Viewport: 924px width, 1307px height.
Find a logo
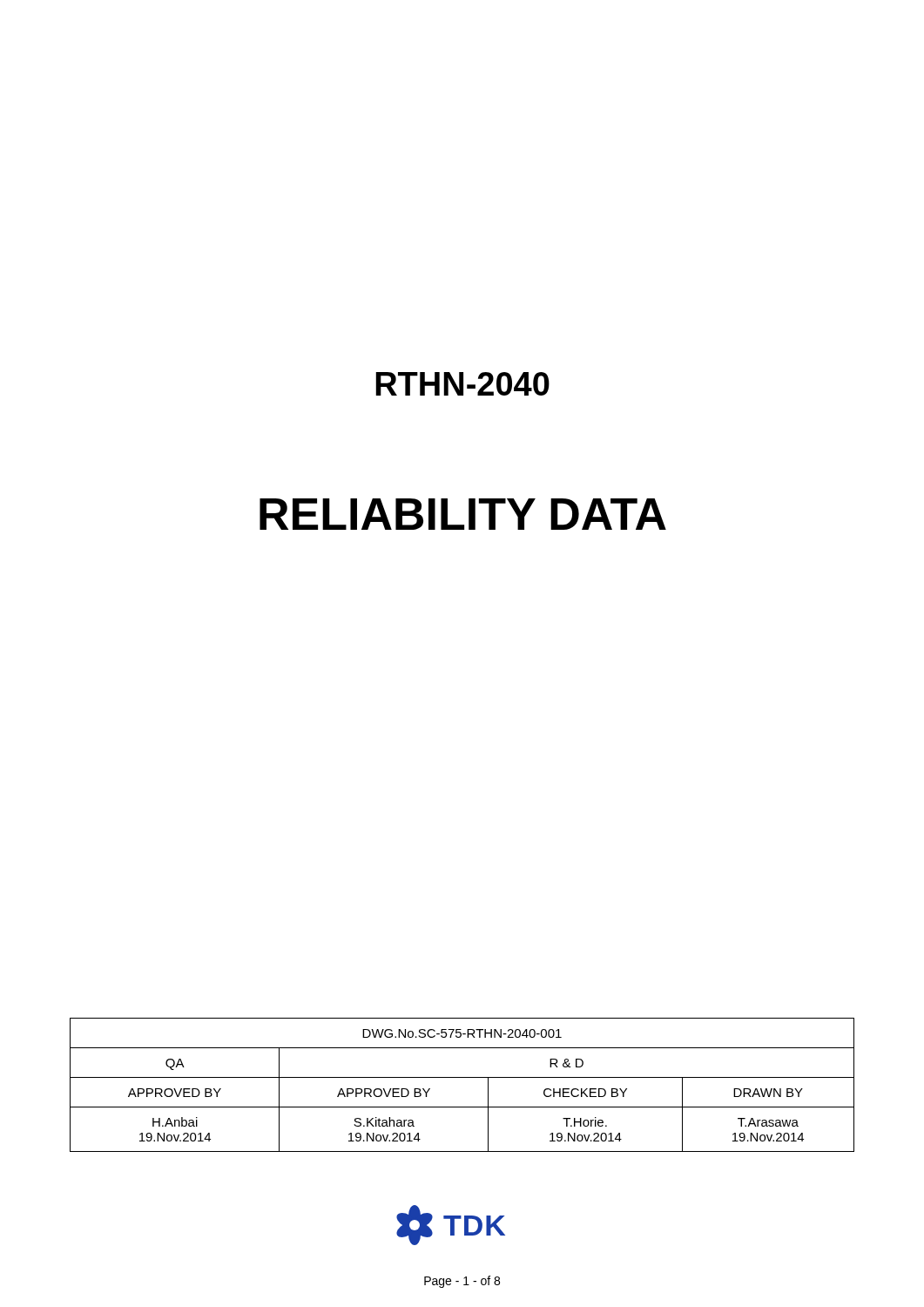[x=462, y=1227]
